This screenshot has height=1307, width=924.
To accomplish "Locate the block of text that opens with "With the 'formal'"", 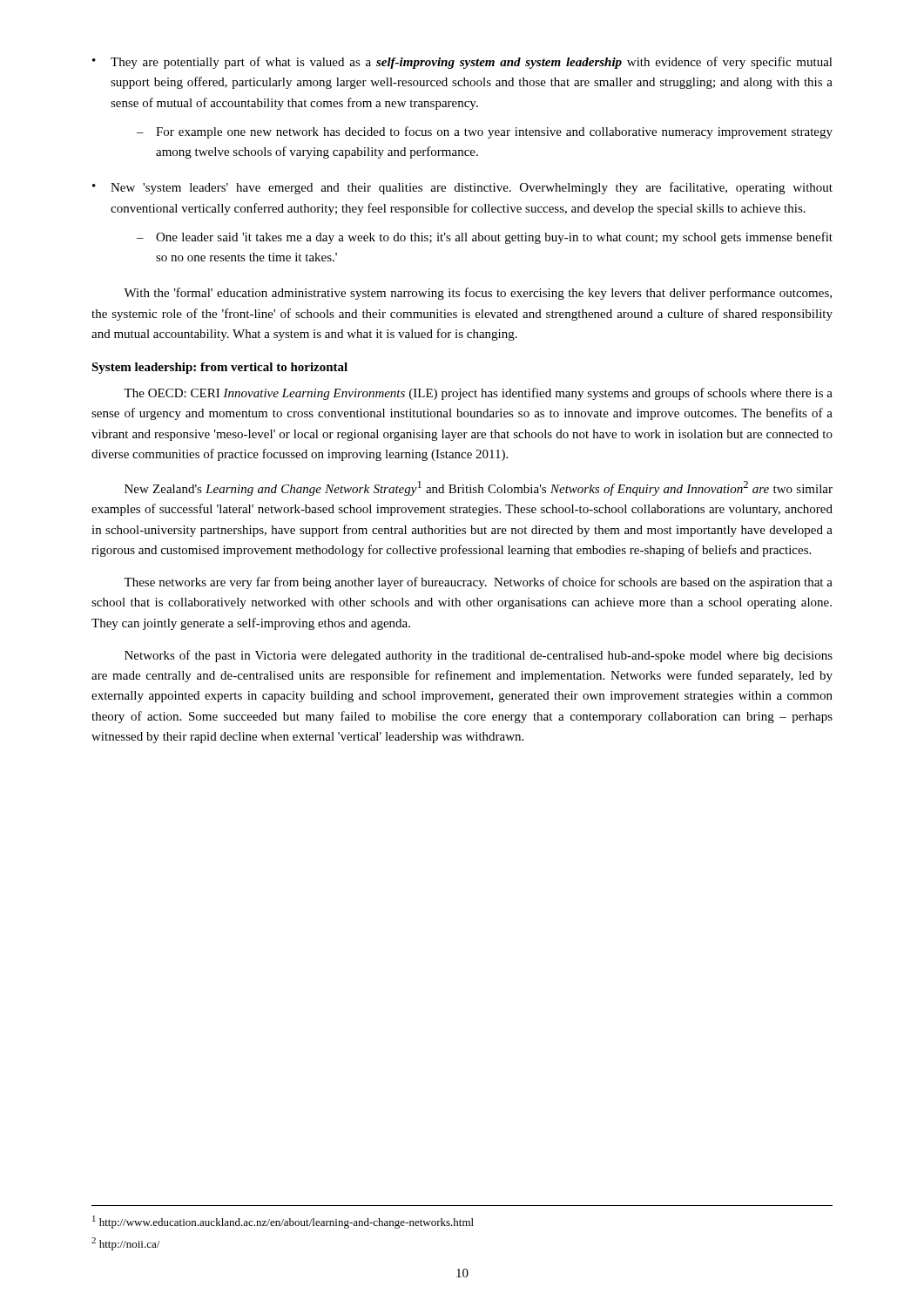I will tap(462, 314).
